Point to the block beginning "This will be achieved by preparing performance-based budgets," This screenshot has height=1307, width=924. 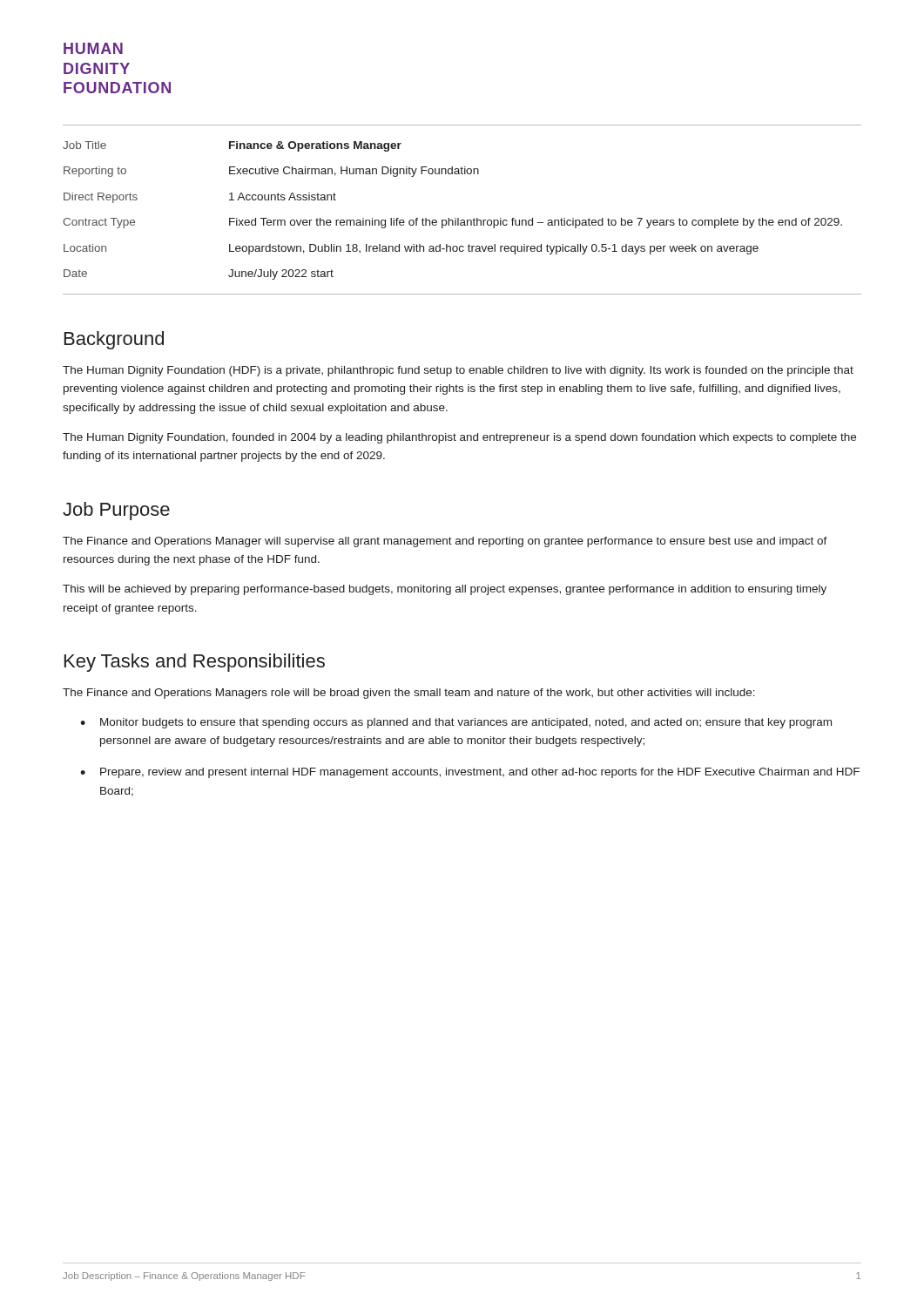(x=445, y=598)
